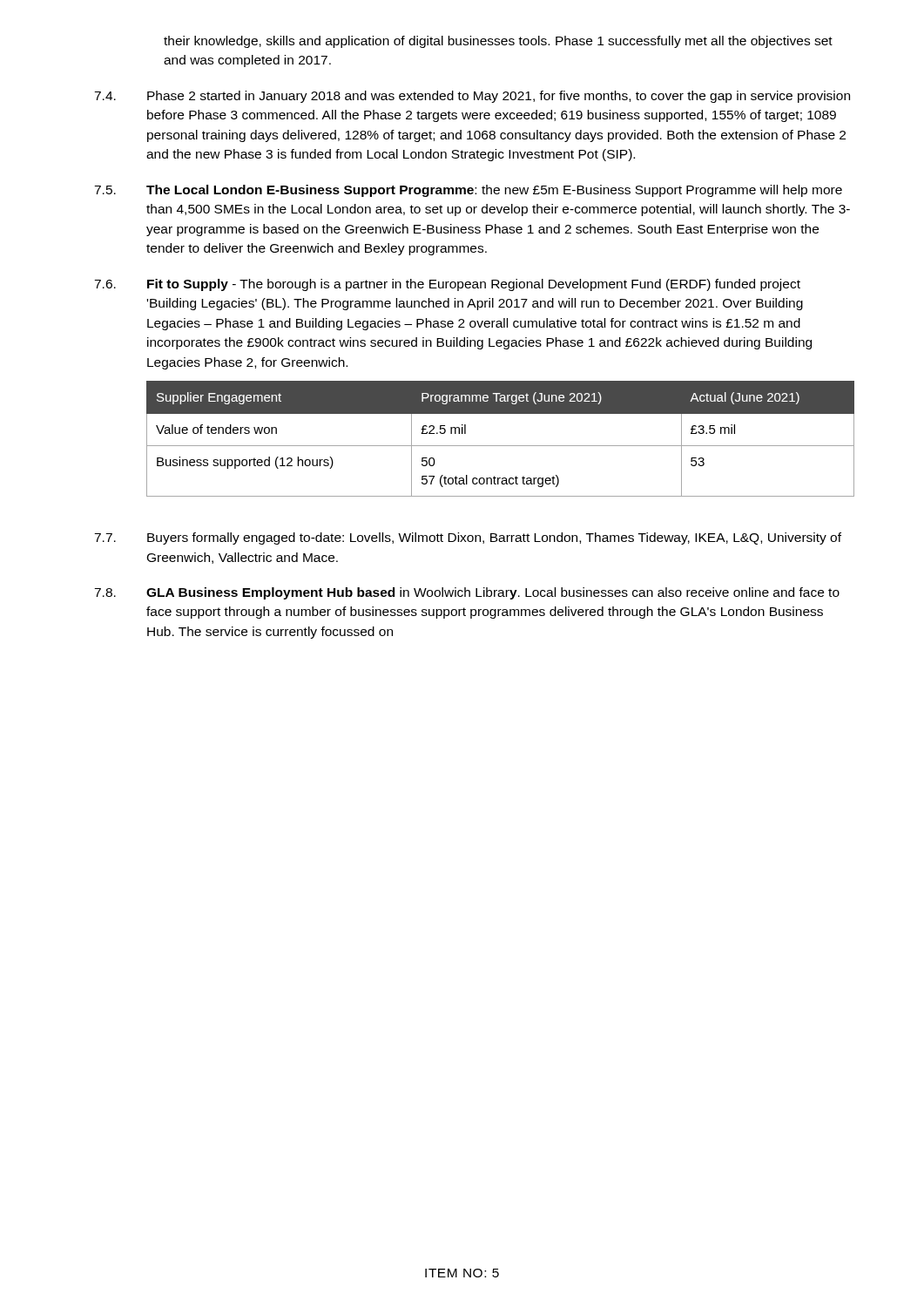This screenshot has width=924, height=1307.
Task: Navigate to the block starting "7.6. Fit to Supply - The borough"
Action: [x=474, y=393]
